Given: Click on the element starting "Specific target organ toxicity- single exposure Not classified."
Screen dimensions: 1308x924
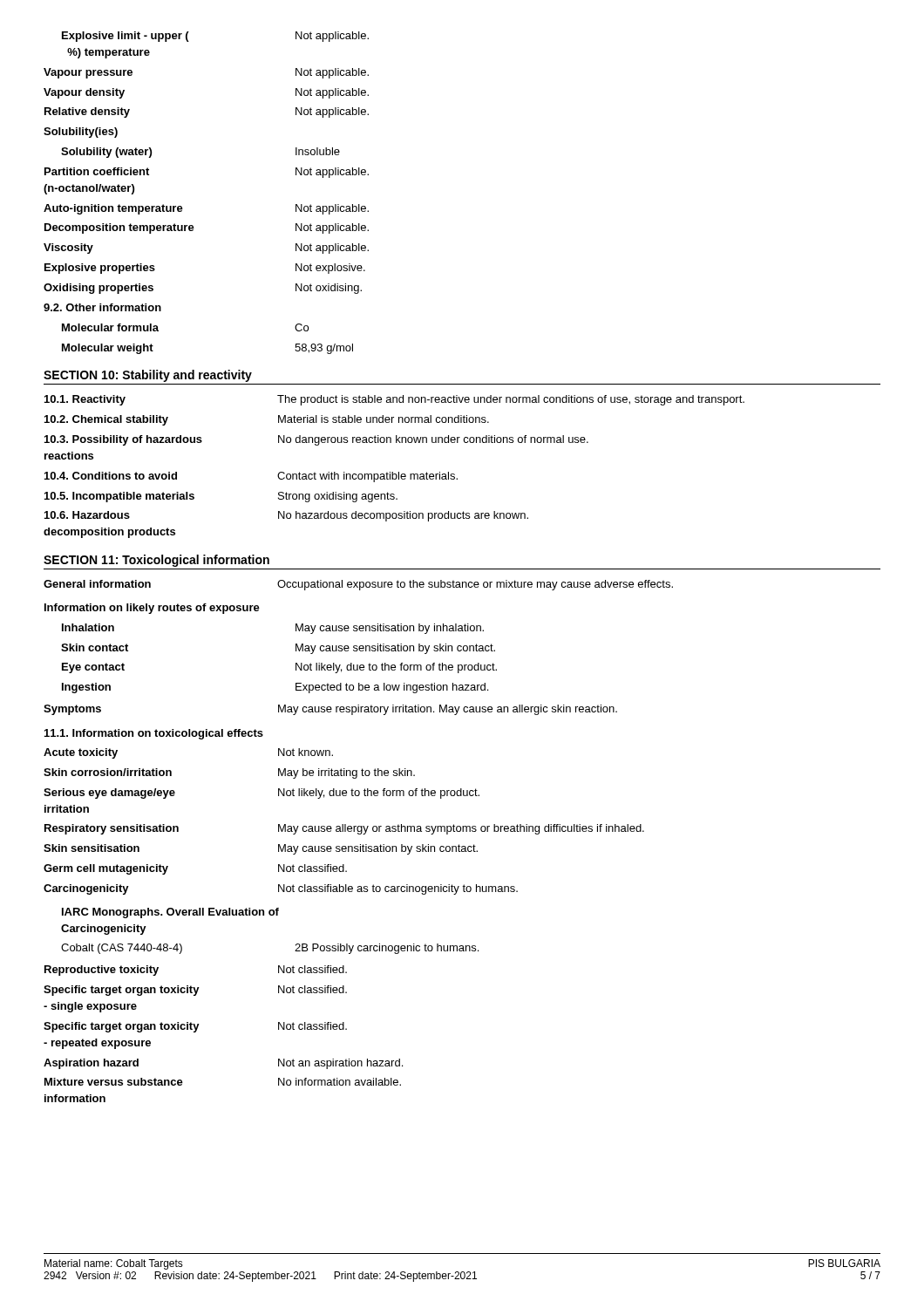Looking at the screenshot, I should 195,991.
